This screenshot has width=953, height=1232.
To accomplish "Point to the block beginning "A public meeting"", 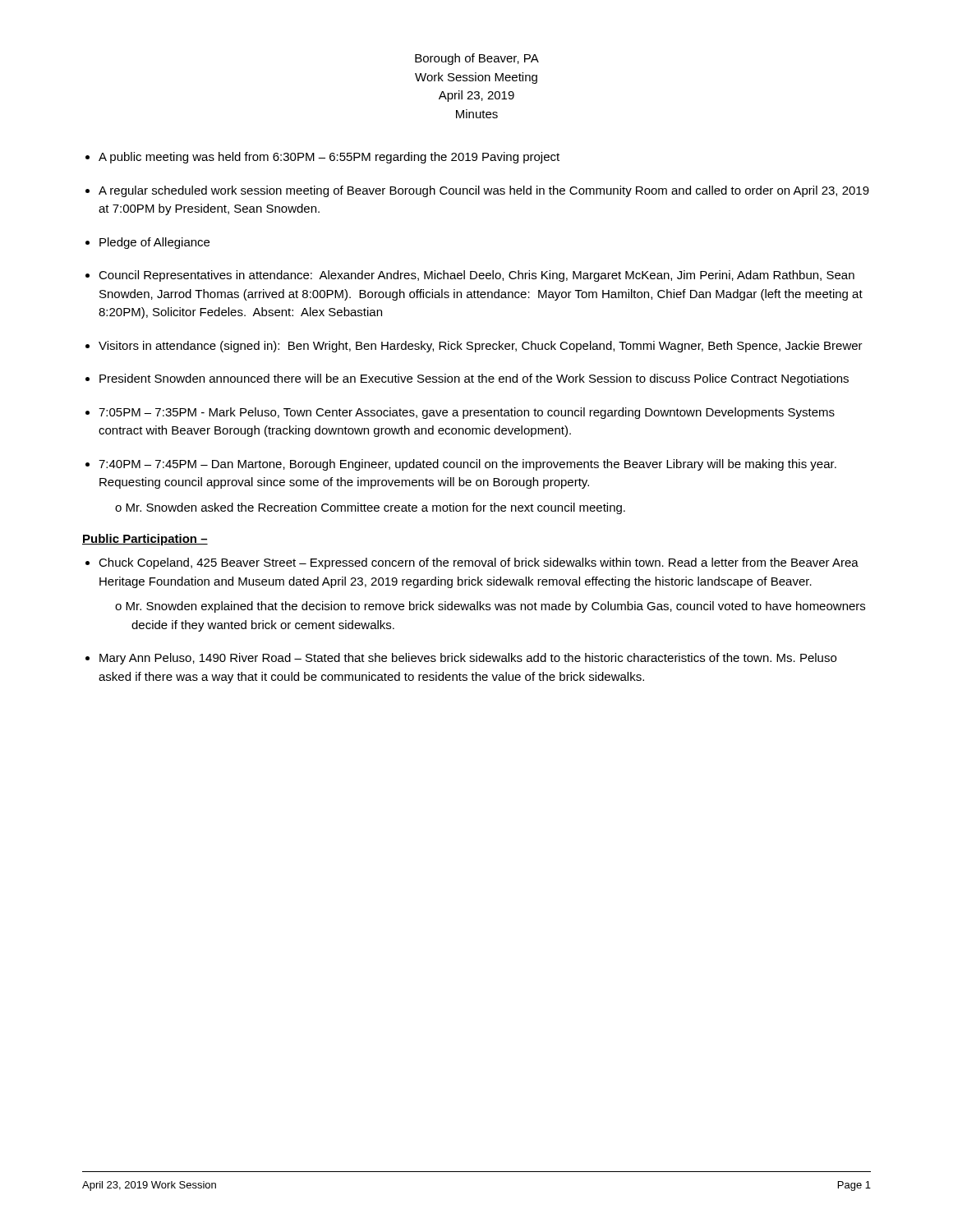I will point(329,156).
